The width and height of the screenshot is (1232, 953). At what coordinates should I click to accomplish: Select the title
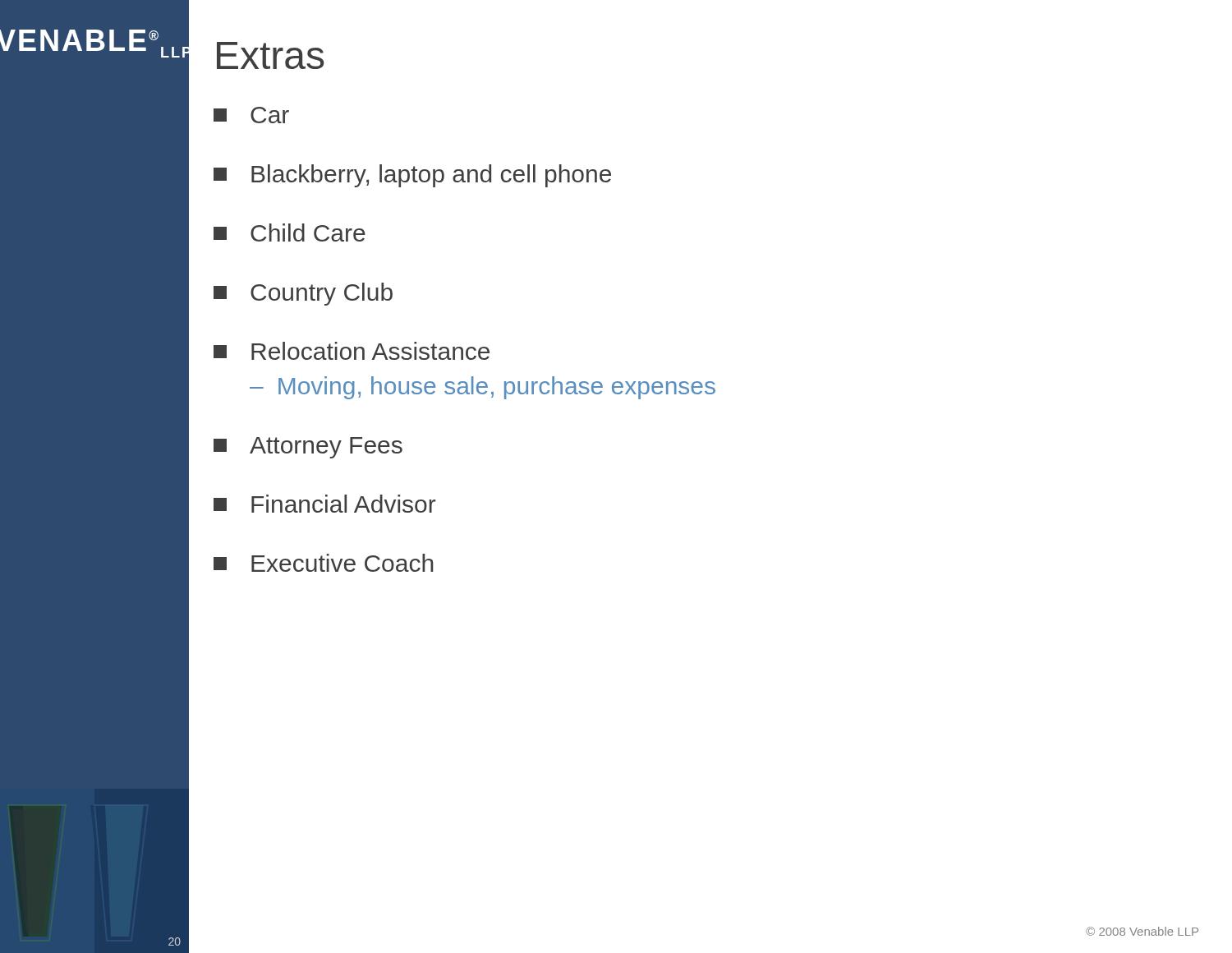pos(269,55)
